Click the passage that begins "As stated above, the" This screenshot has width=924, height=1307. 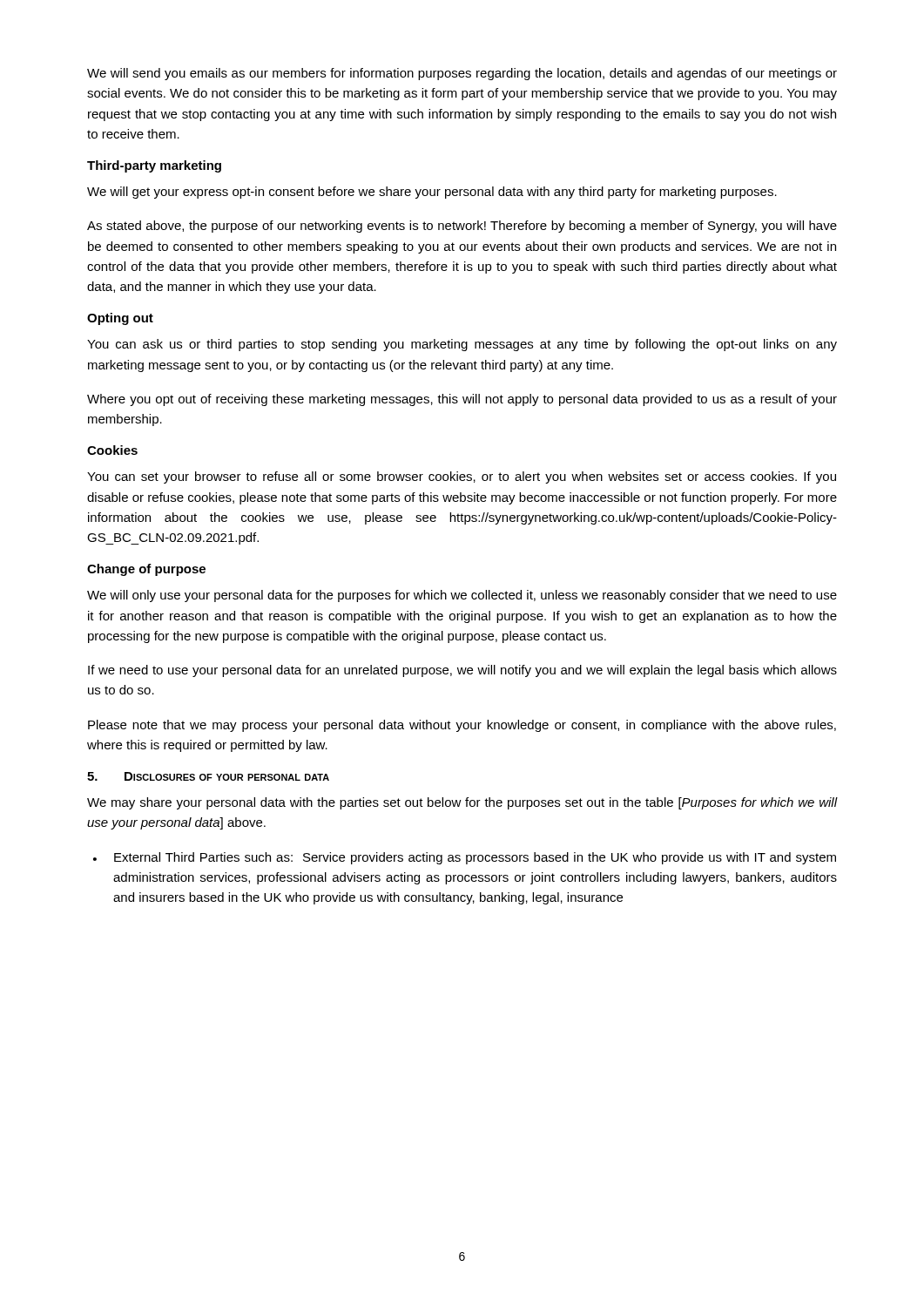click(462, 256)
